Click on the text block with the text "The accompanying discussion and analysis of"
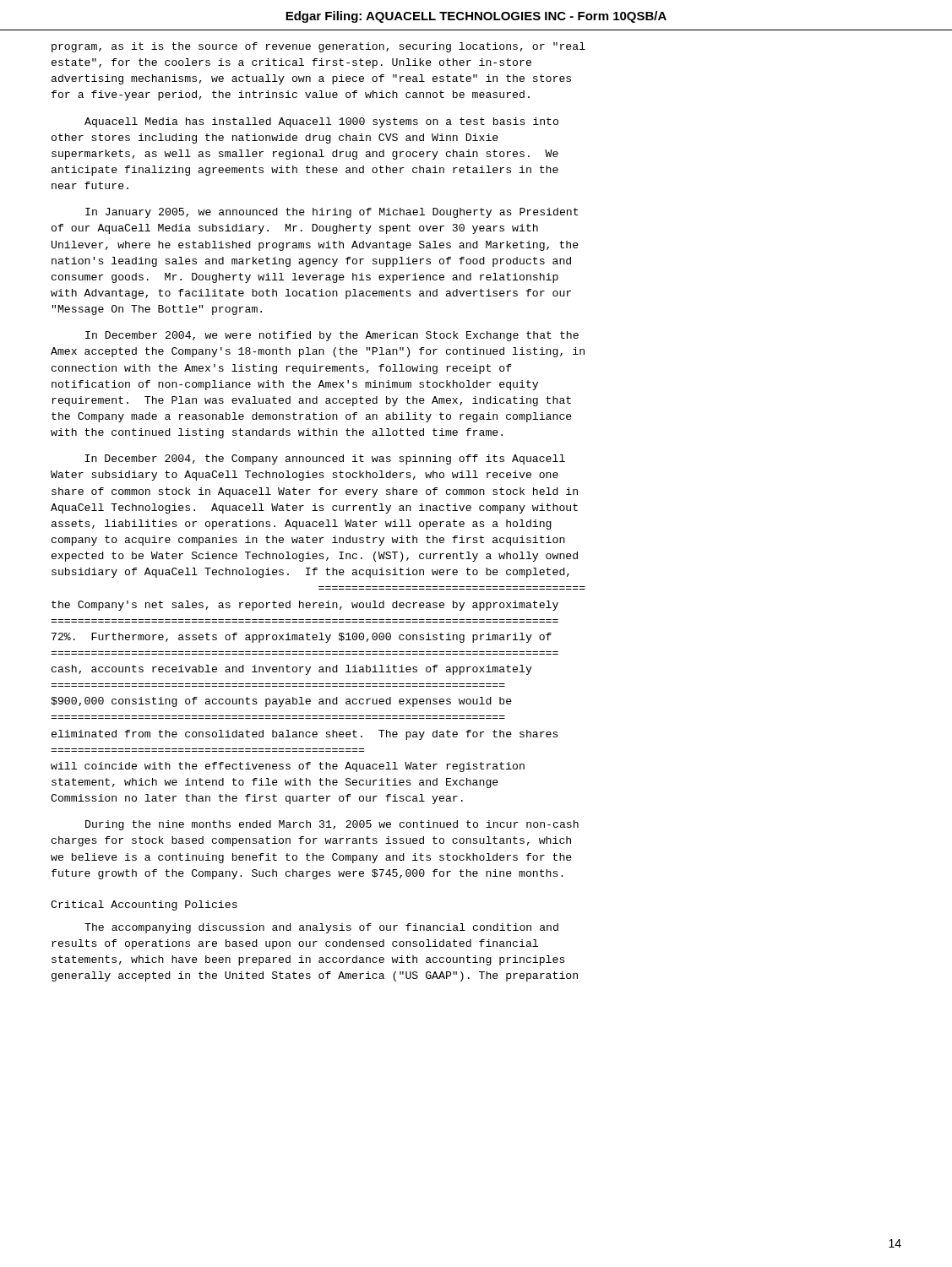Viewport: 952px width, 1267px height. (315, 952)
